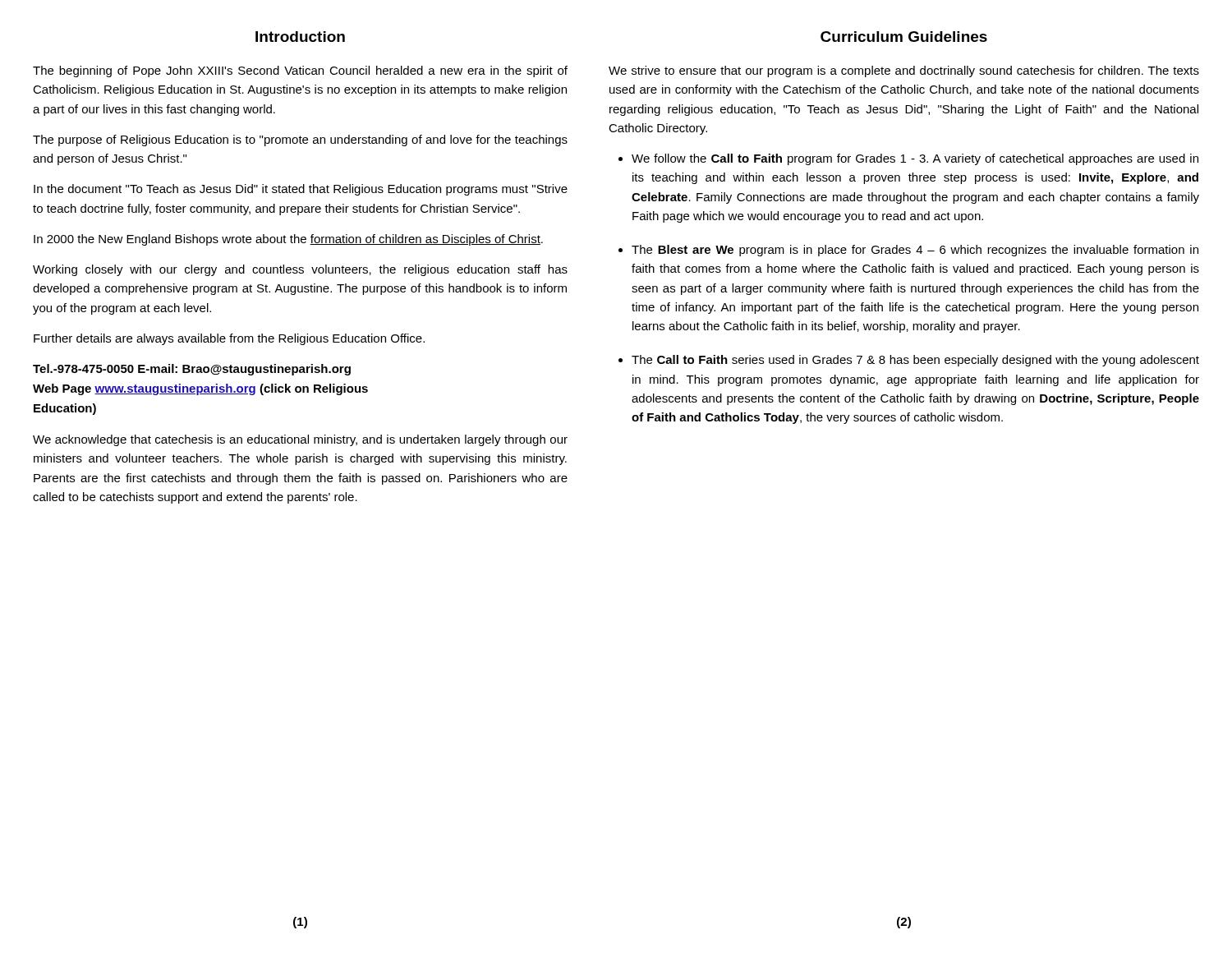Click on the element starting "The beginning of Pope John XXIII's Second"

click(x=300, y=89)
